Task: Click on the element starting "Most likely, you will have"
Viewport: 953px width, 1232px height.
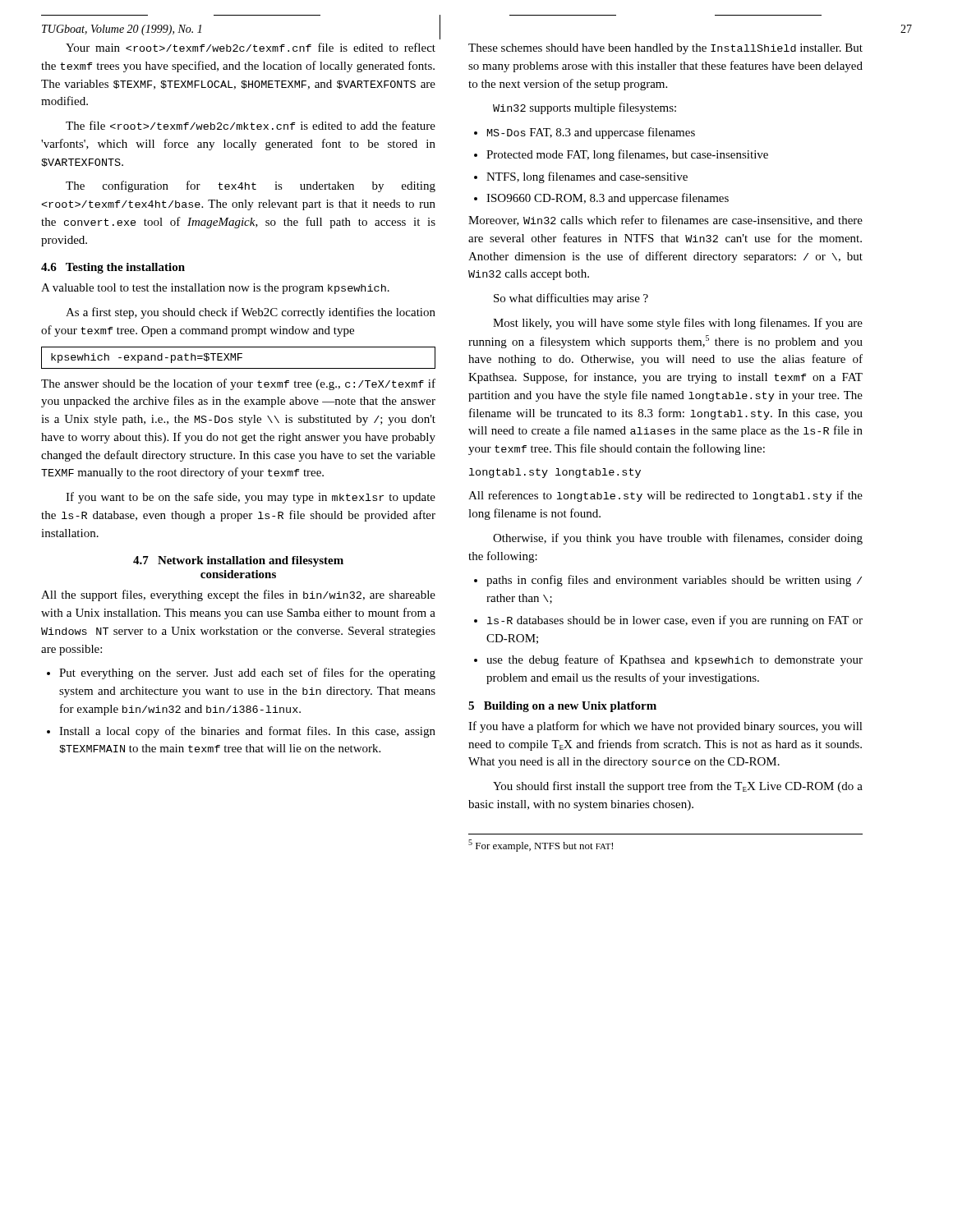Action: 665,386
